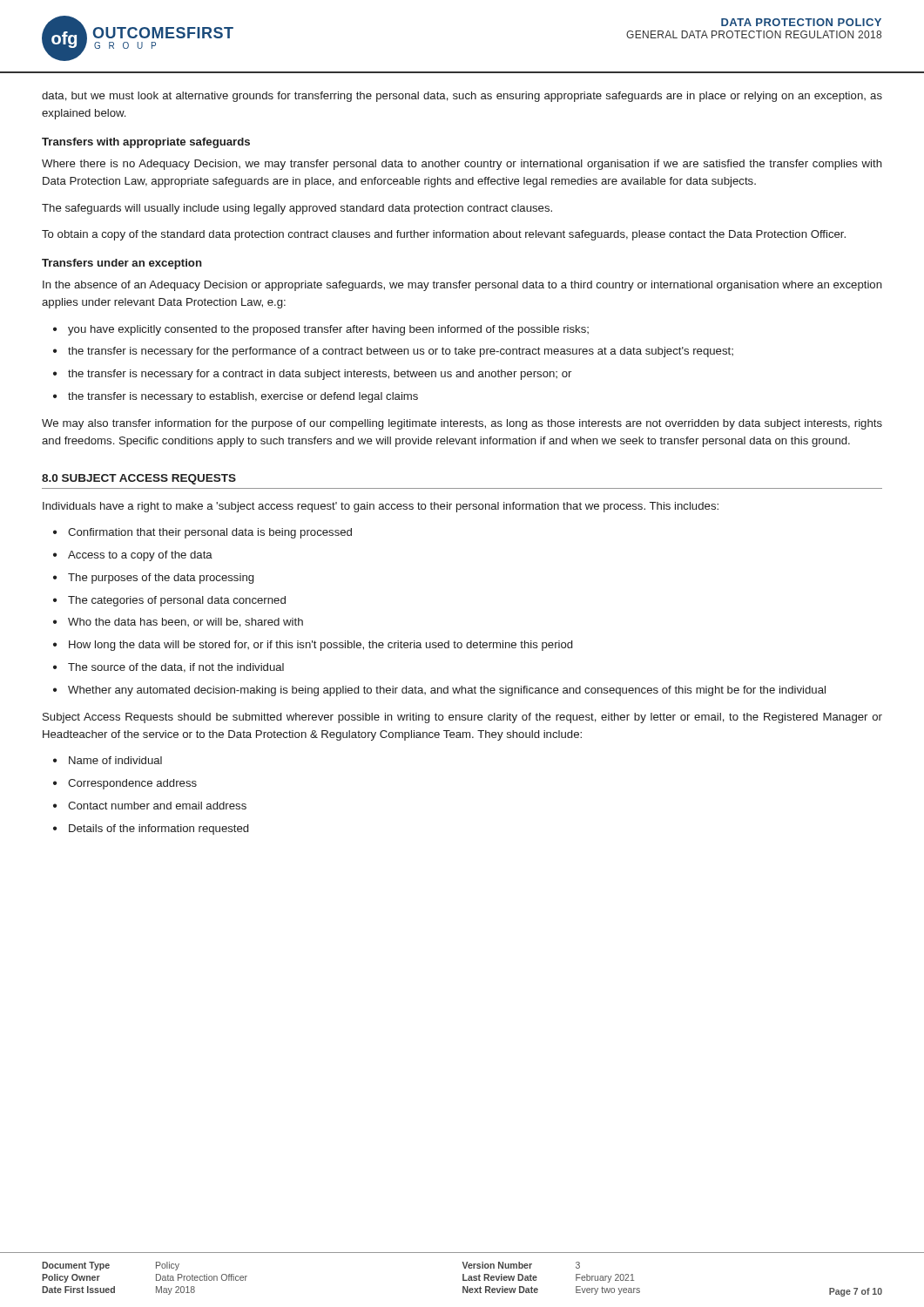Select the text block starting "Transfers with appropriate"
The image size is (924, 1307).
[146, 142]
